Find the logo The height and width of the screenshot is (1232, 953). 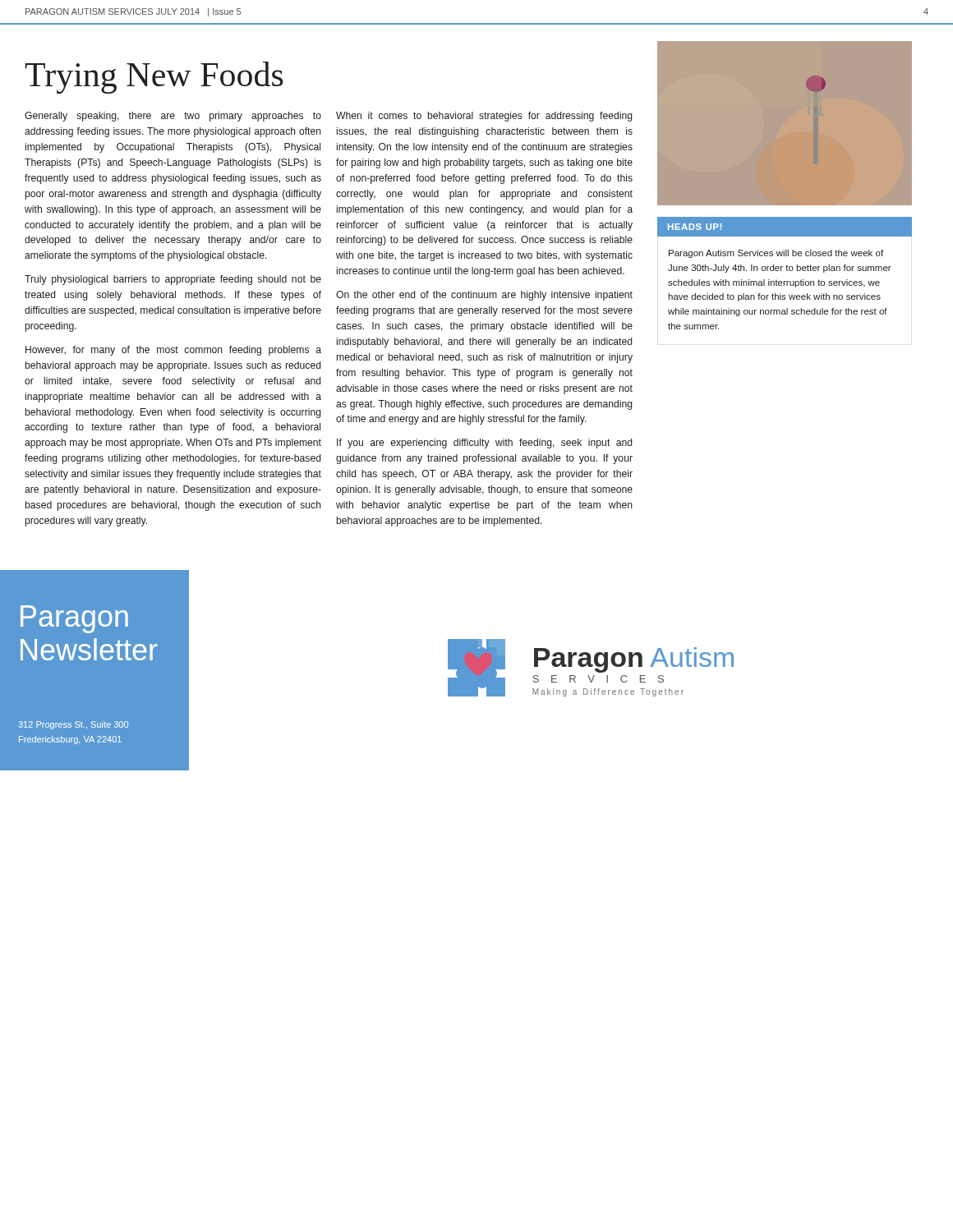[571, 670]
